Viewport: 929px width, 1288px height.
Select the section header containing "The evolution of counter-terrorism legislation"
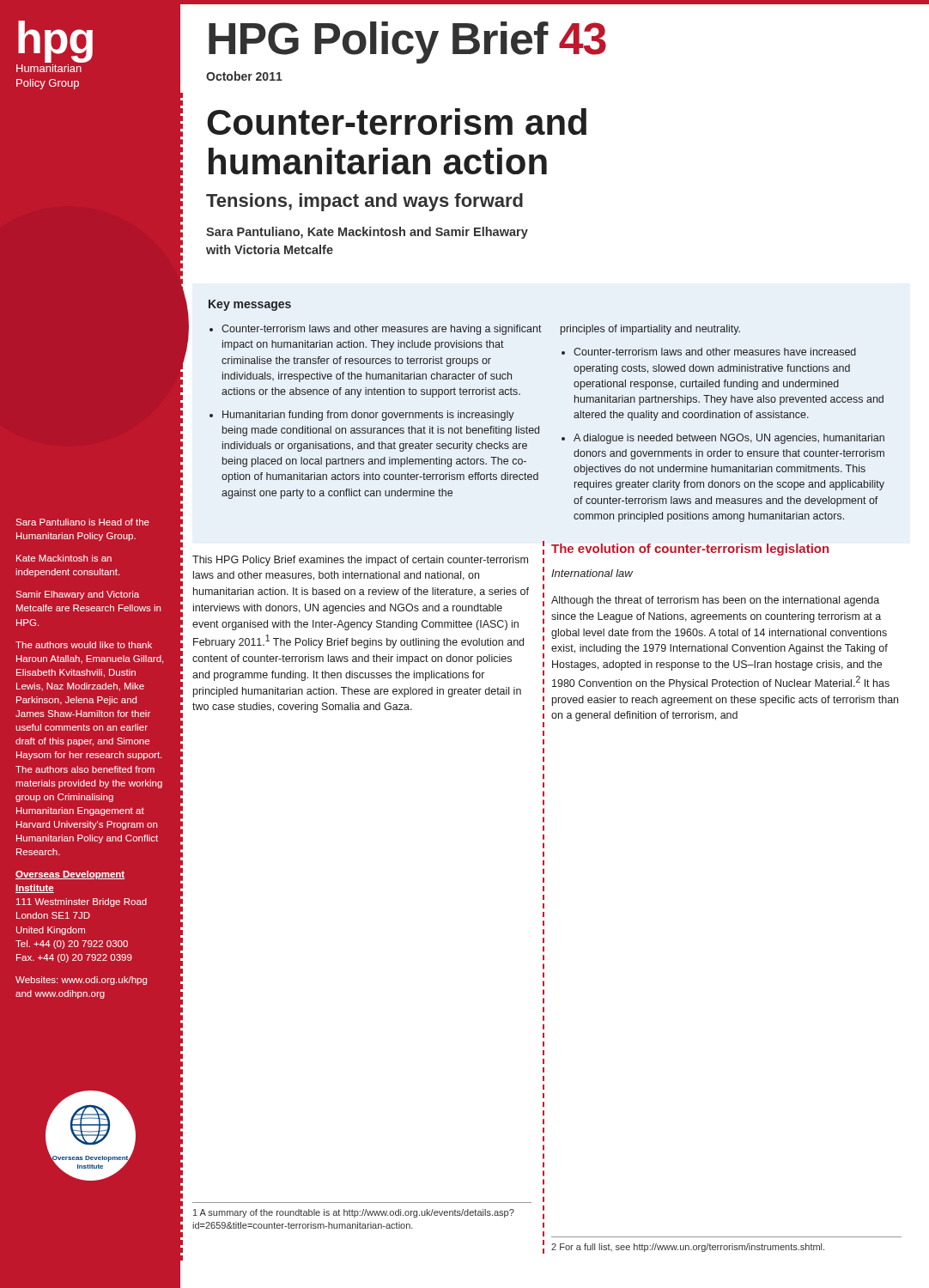[x=690, y=548]
